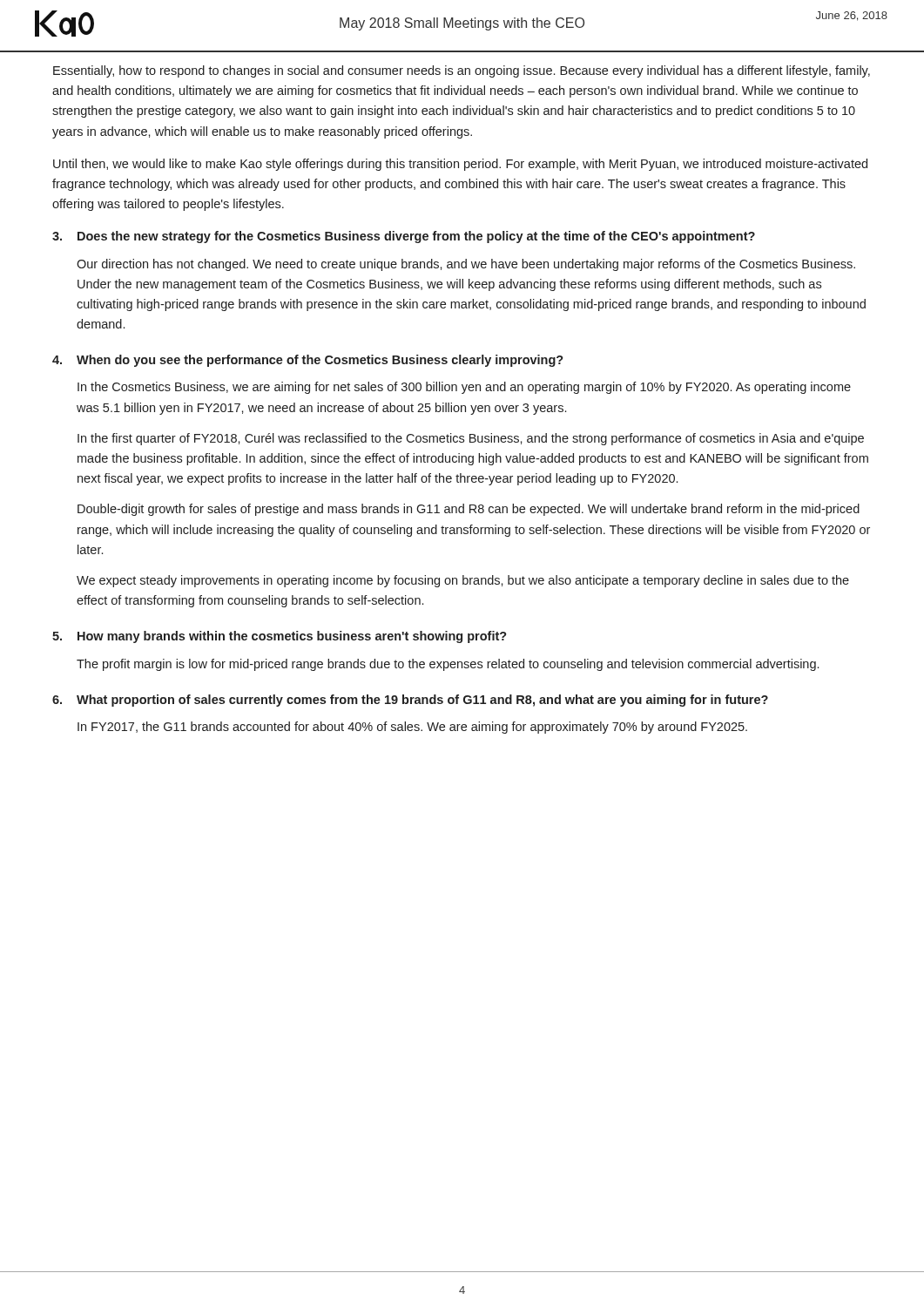Navigate to the block starting "6. What proportion of sales currently comes from"
This screenshot has width=924, height=1307.
[462, 700]
